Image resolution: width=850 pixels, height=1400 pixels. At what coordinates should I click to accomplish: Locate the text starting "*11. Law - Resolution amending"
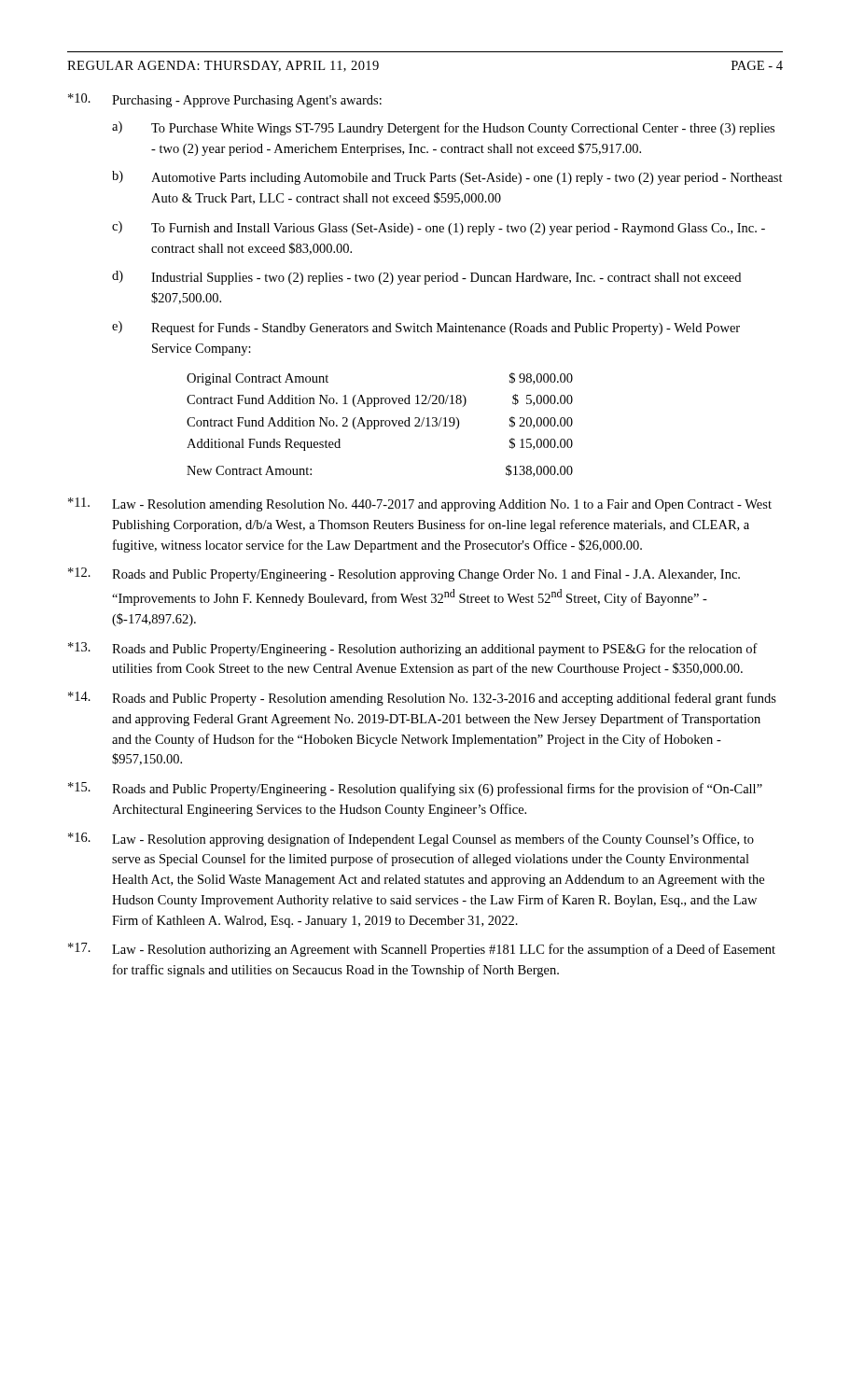point(425,525)
